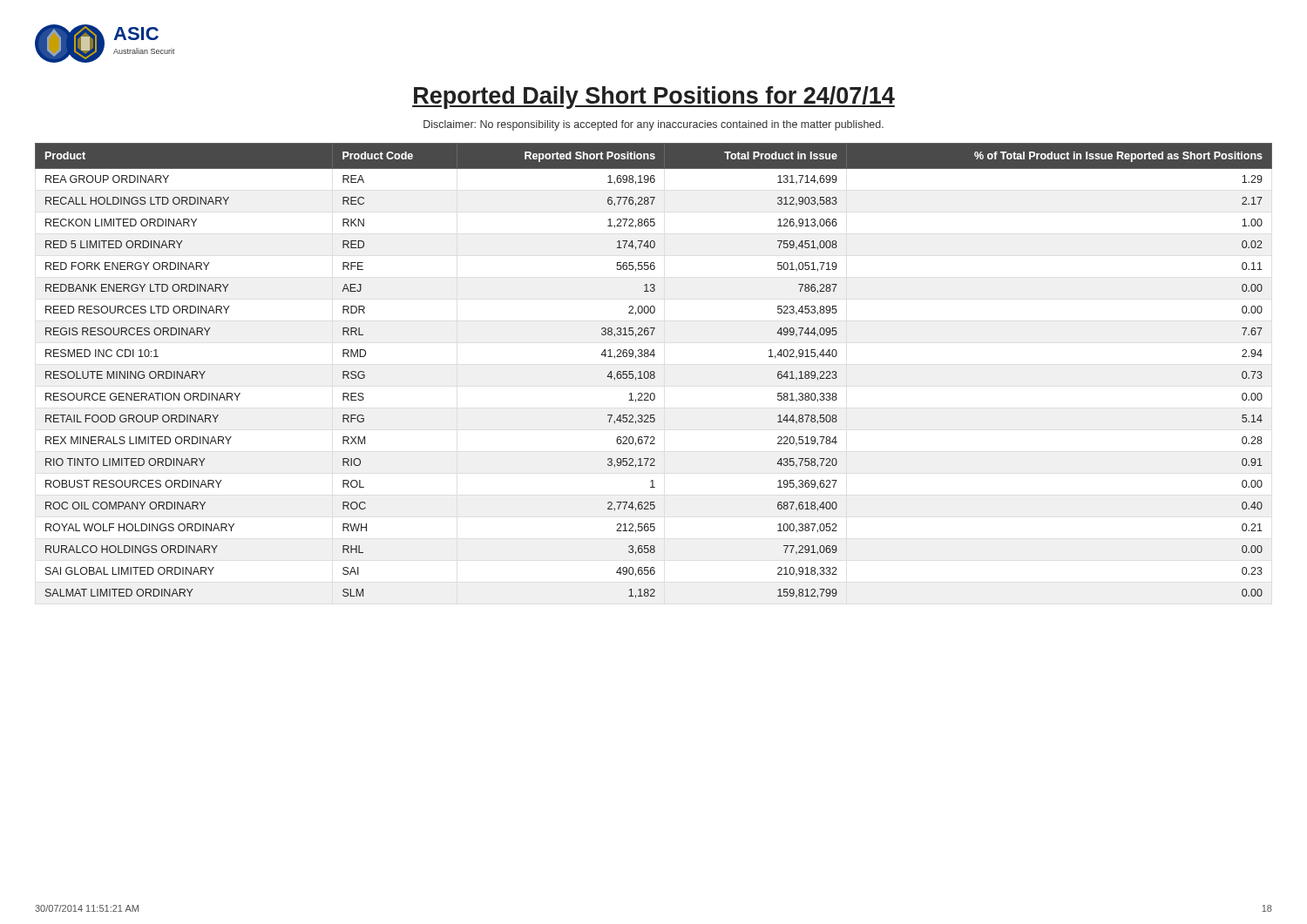Locate the text "Reported Daily Short Positions for 24/07/14"
This screenshot has height=924, width=1307.
pos(654,96)
